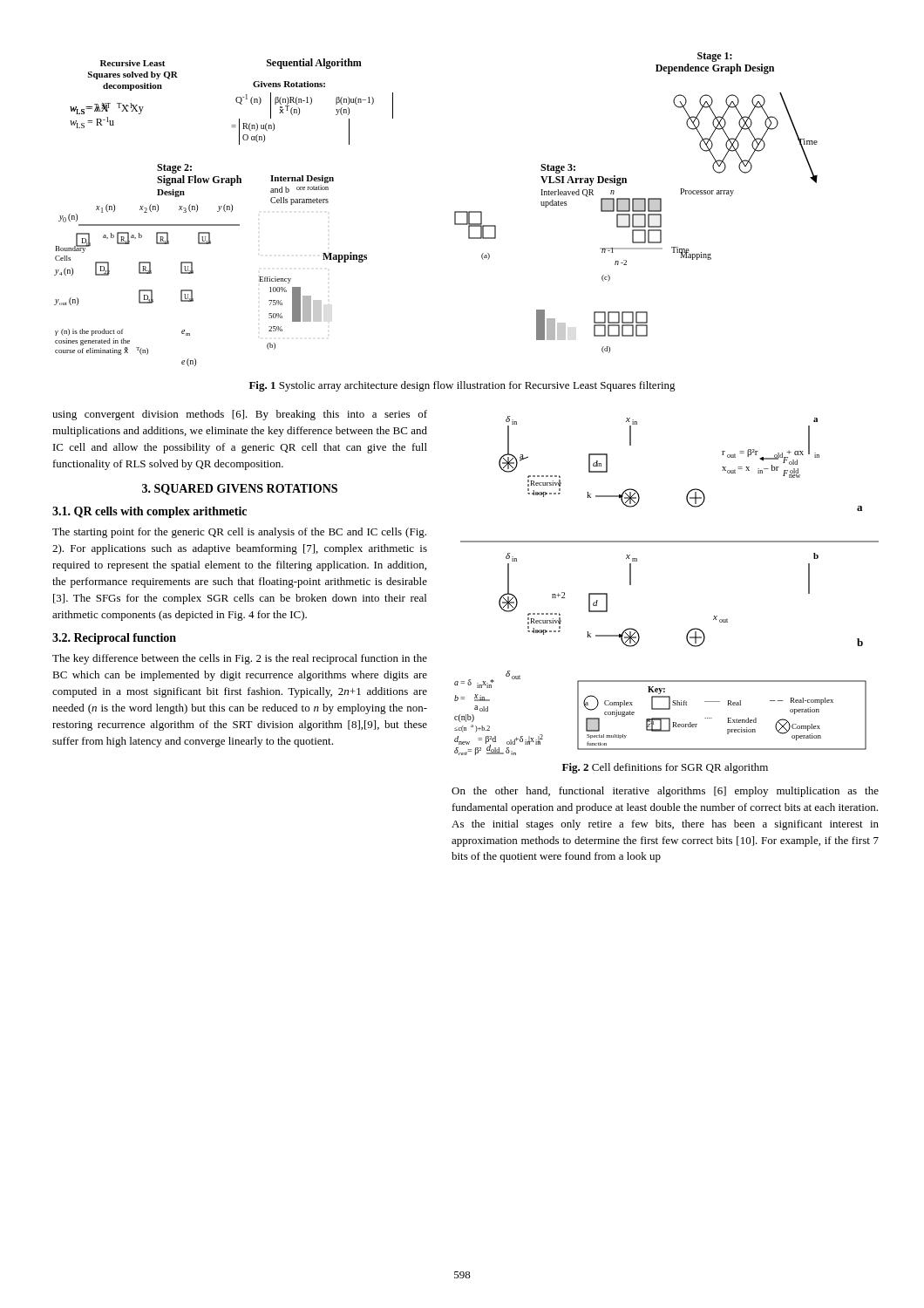The image size is (924, 1308).
Task: Click on the text starting "using convergent division"
Action: 240,438
